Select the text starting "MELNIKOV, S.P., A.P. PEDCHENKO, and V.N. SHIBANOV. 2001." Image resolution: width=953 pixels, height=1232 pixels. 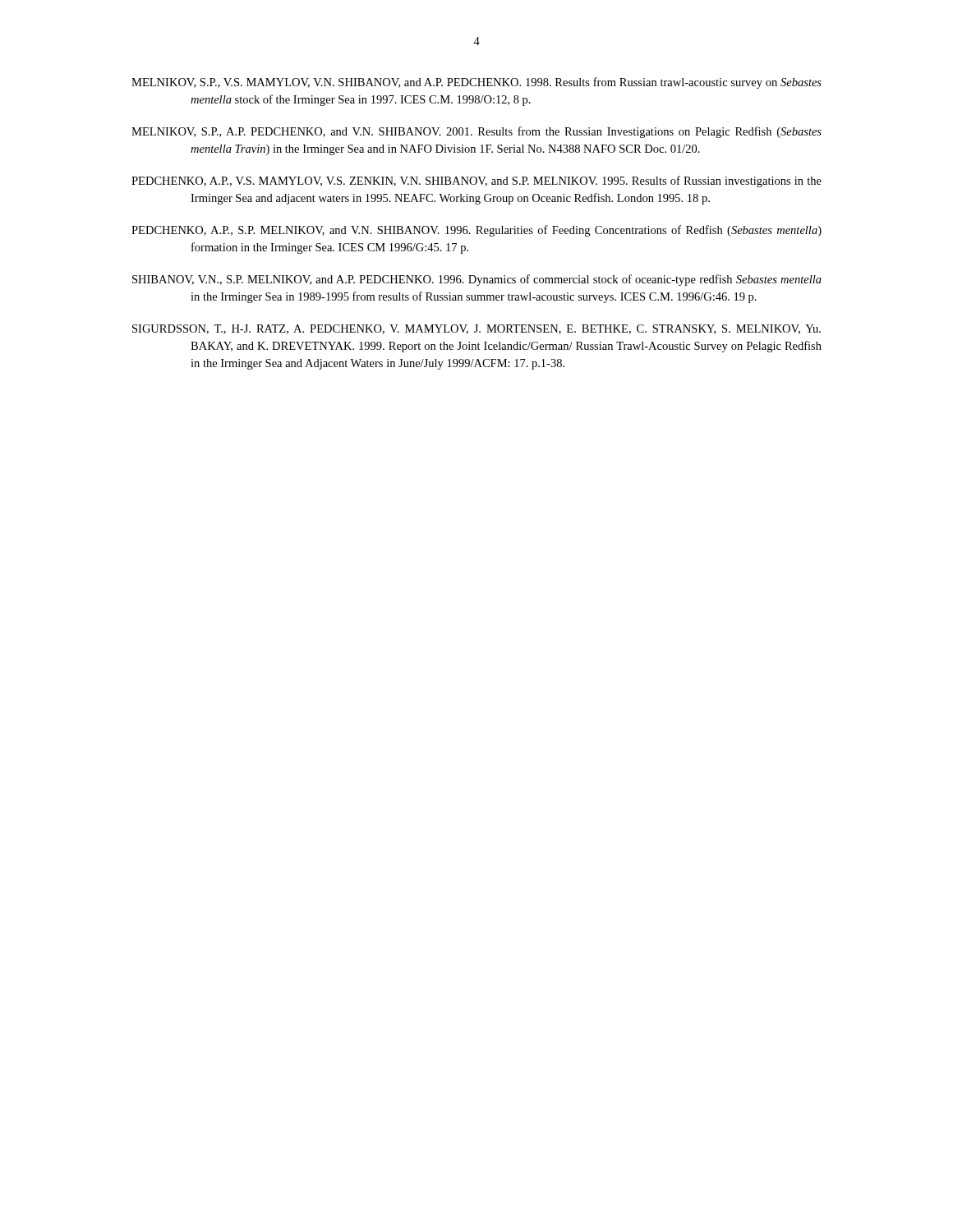476,140
